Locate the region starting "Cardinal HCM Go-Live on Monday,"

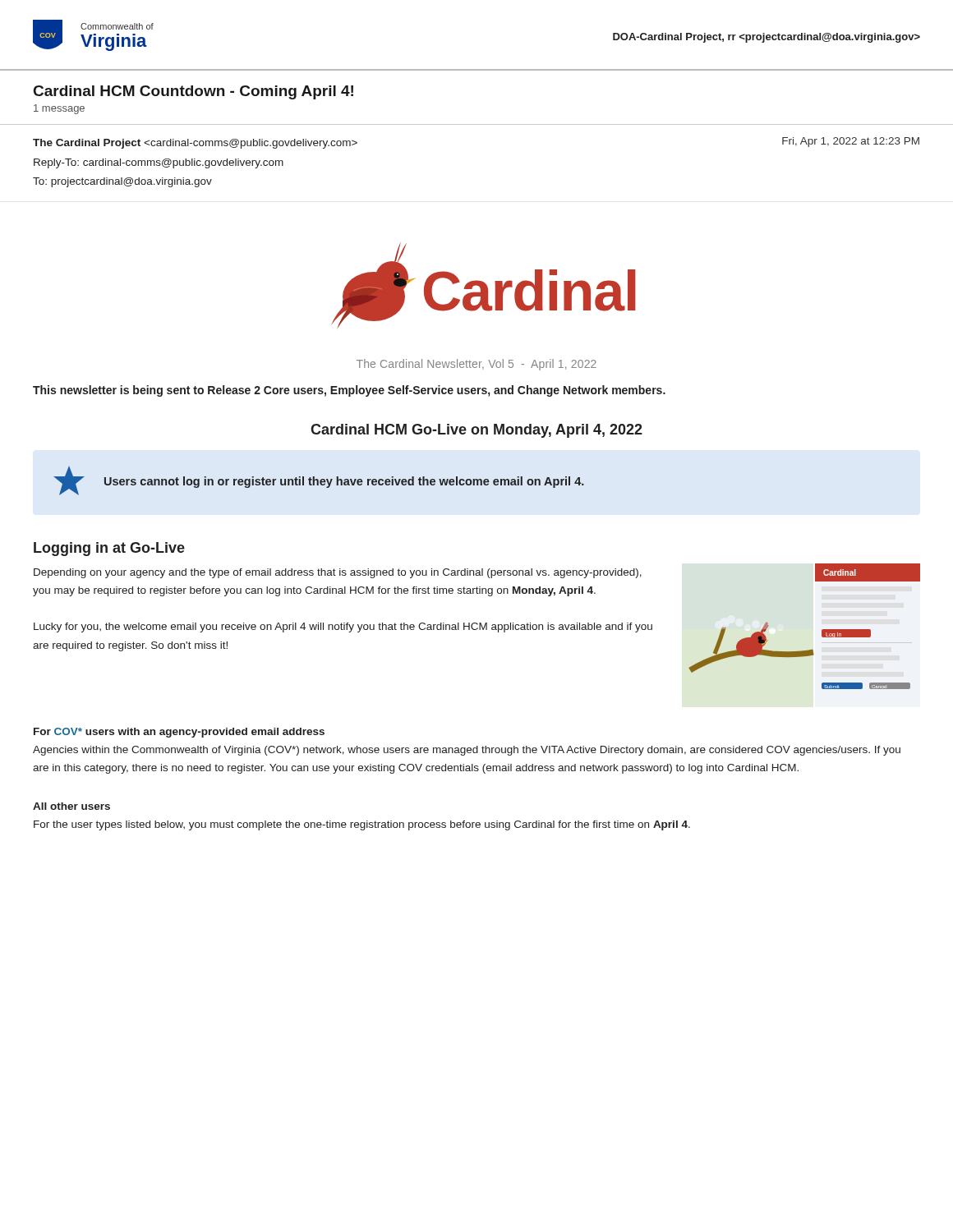point(476,429)
